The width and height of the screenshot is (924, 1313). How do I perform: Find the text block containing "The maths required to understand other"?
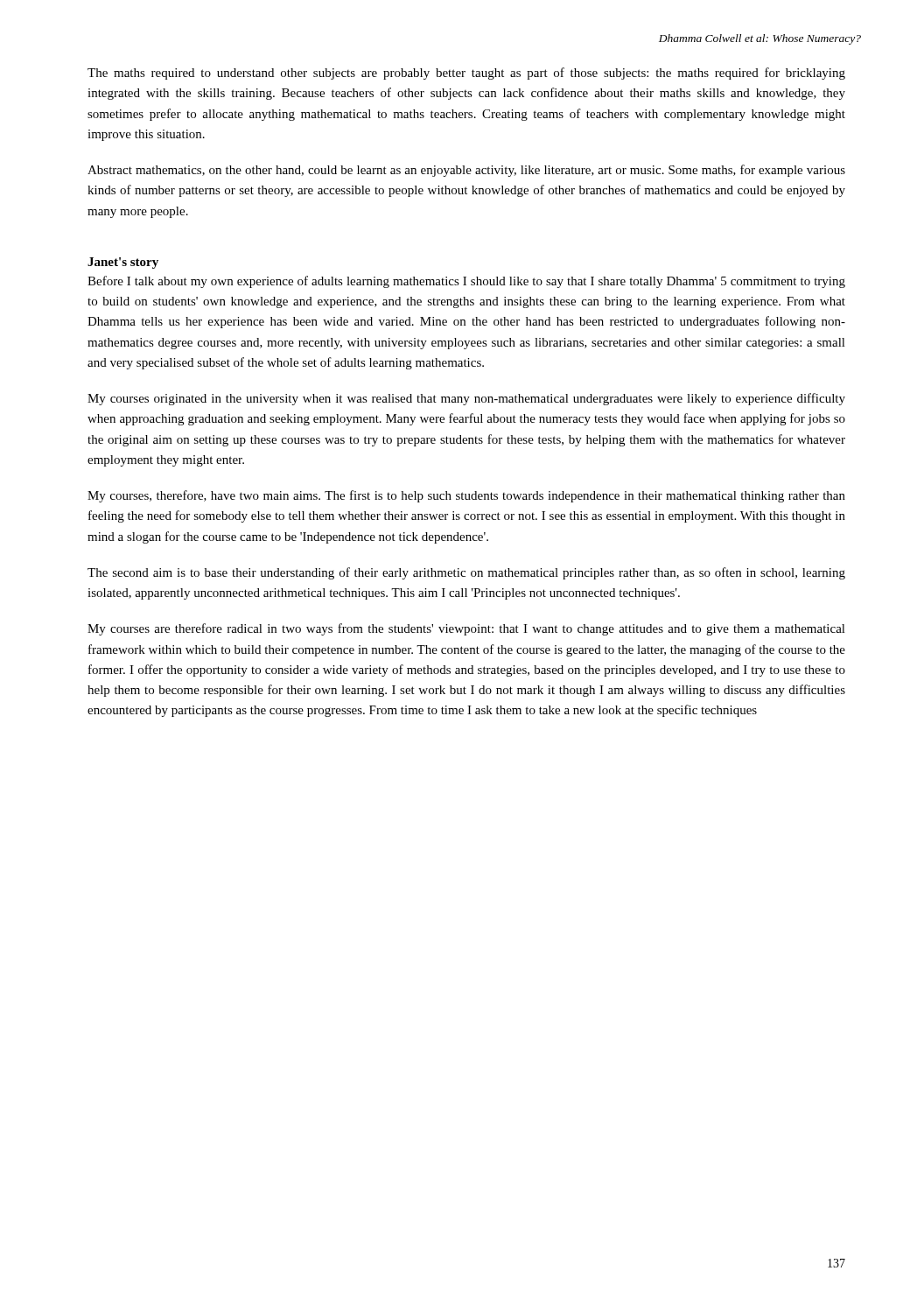pos(466,103)
